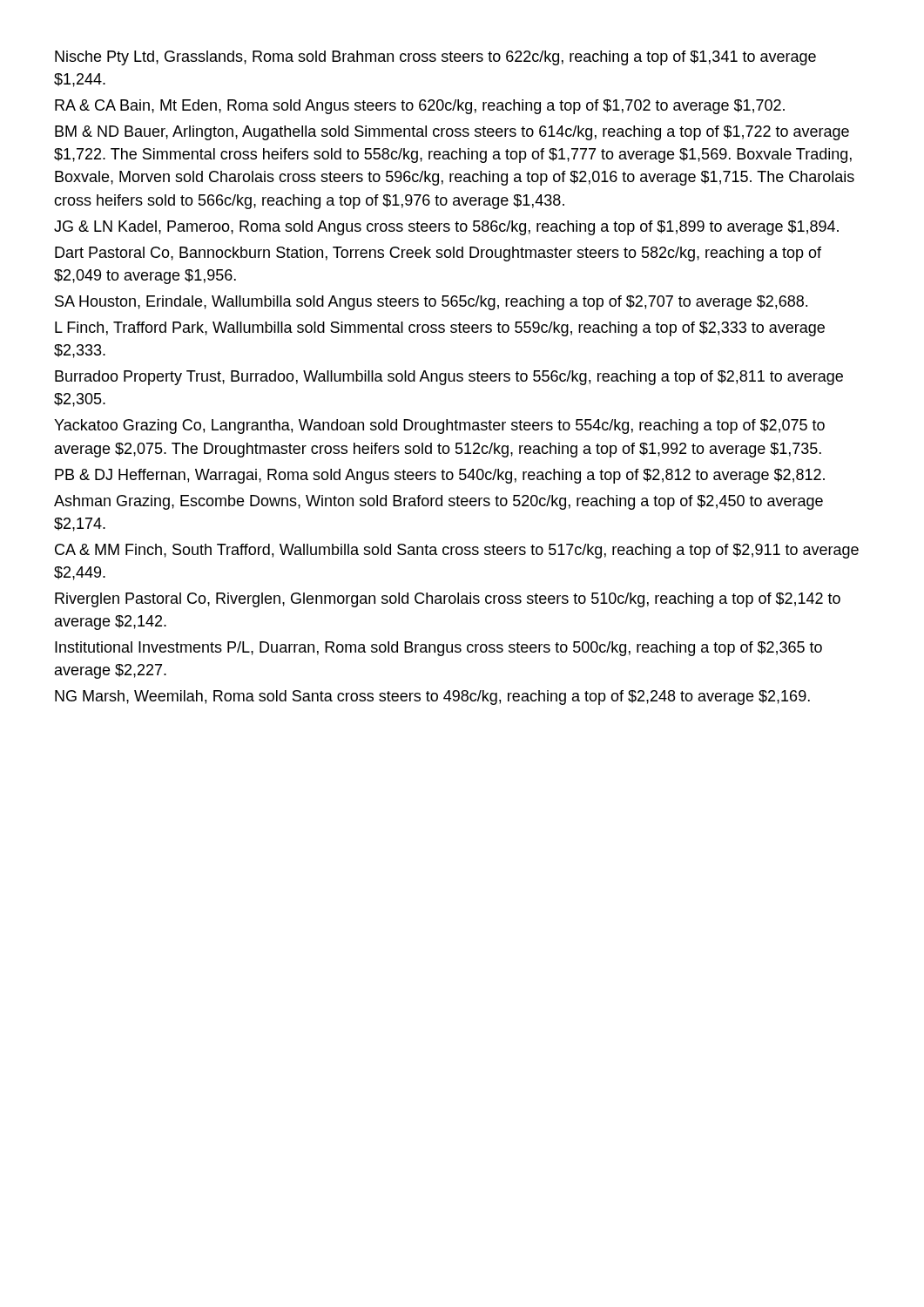This screenshot has width=924, height=1307.
Task: Click on the text starting "Dart Pastoral Co, Bannockburn Station, Torrens"
Action: click(438, 264)
